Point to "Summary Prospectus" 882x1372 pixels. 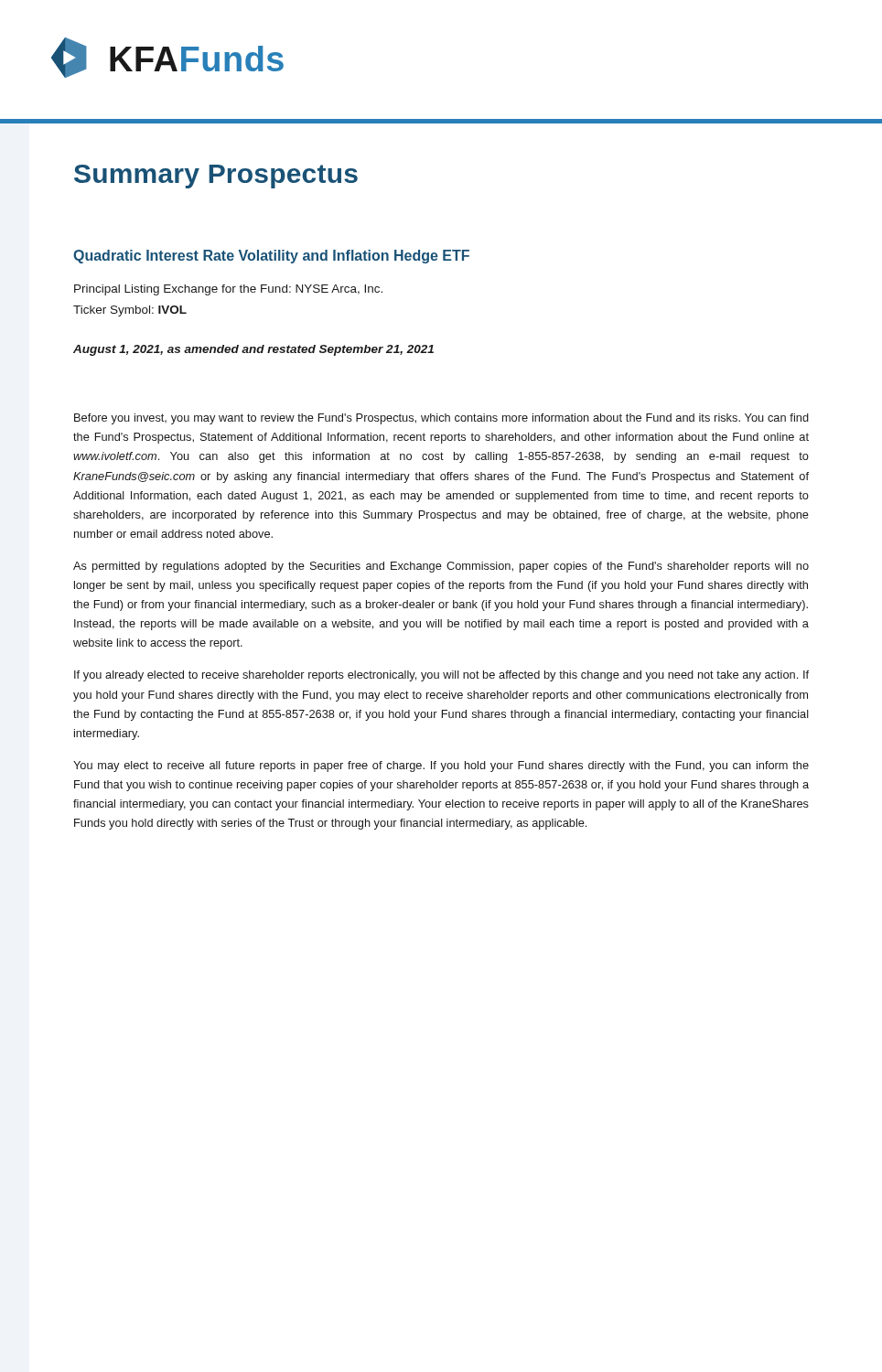pos(216,173)
